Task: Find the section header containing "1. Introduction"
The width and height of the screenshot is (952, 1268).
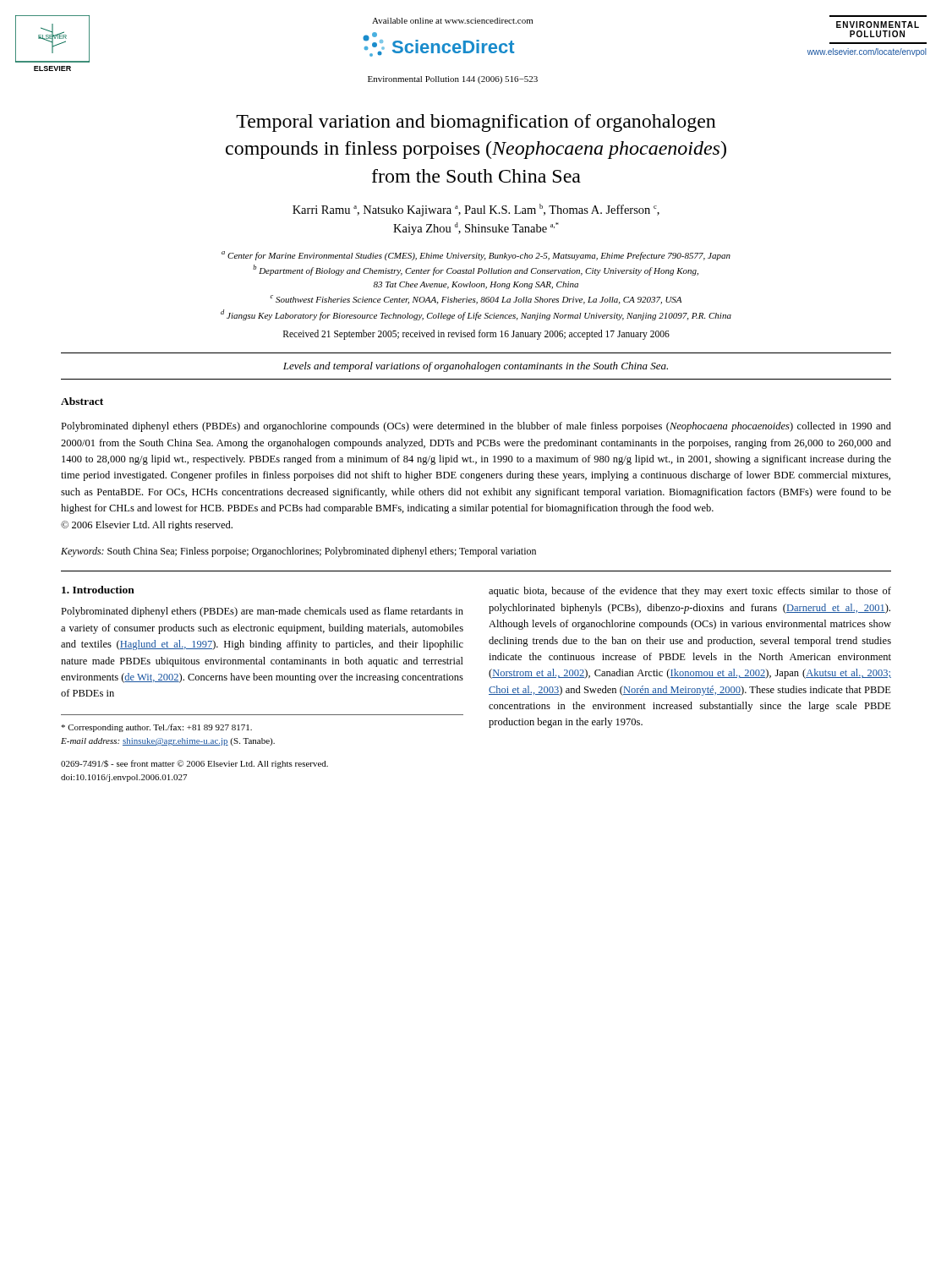Action: point(98,590)
